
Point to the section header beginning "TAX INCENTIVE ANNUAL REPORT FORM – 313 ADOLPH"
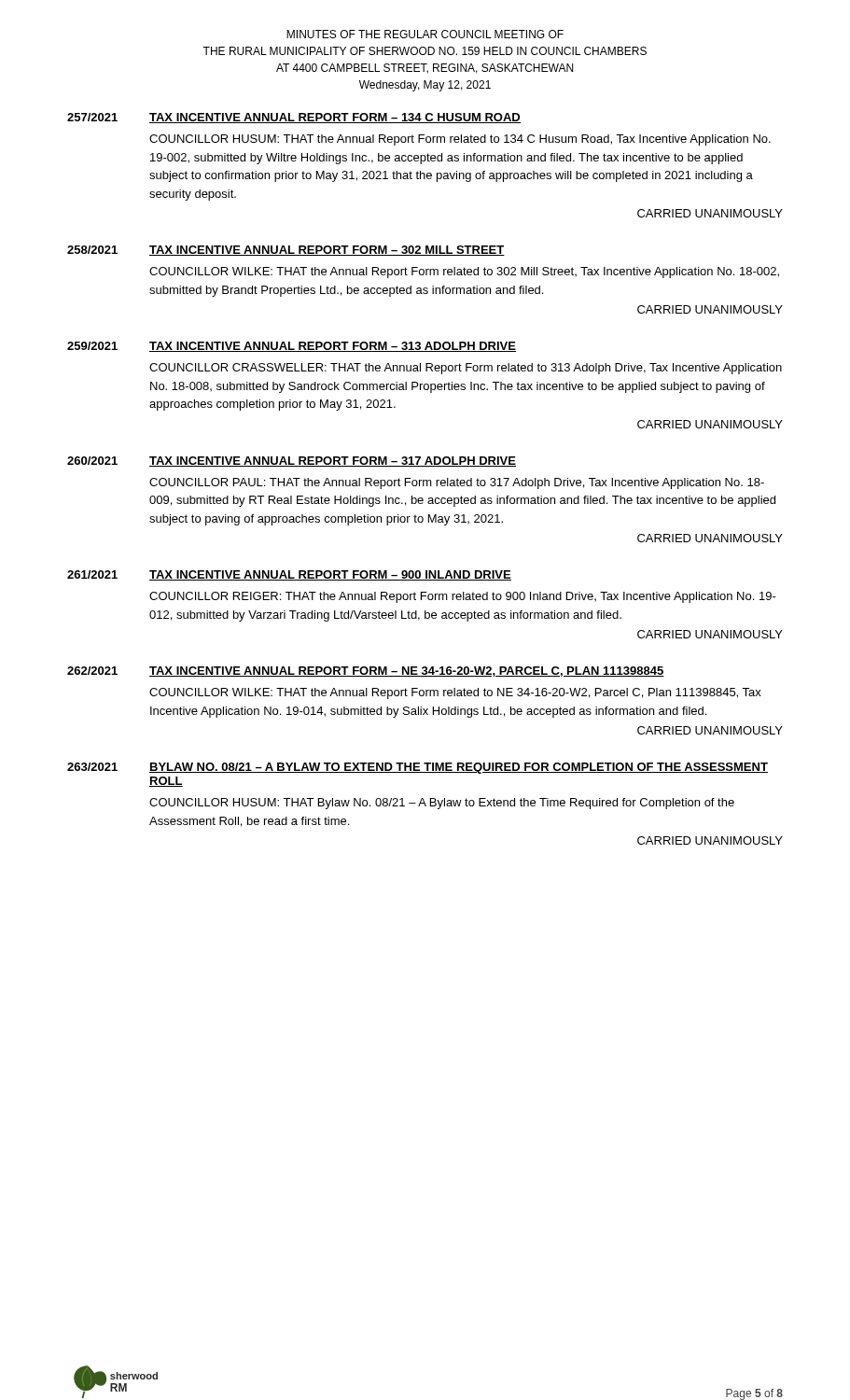[x=333, y=346]
